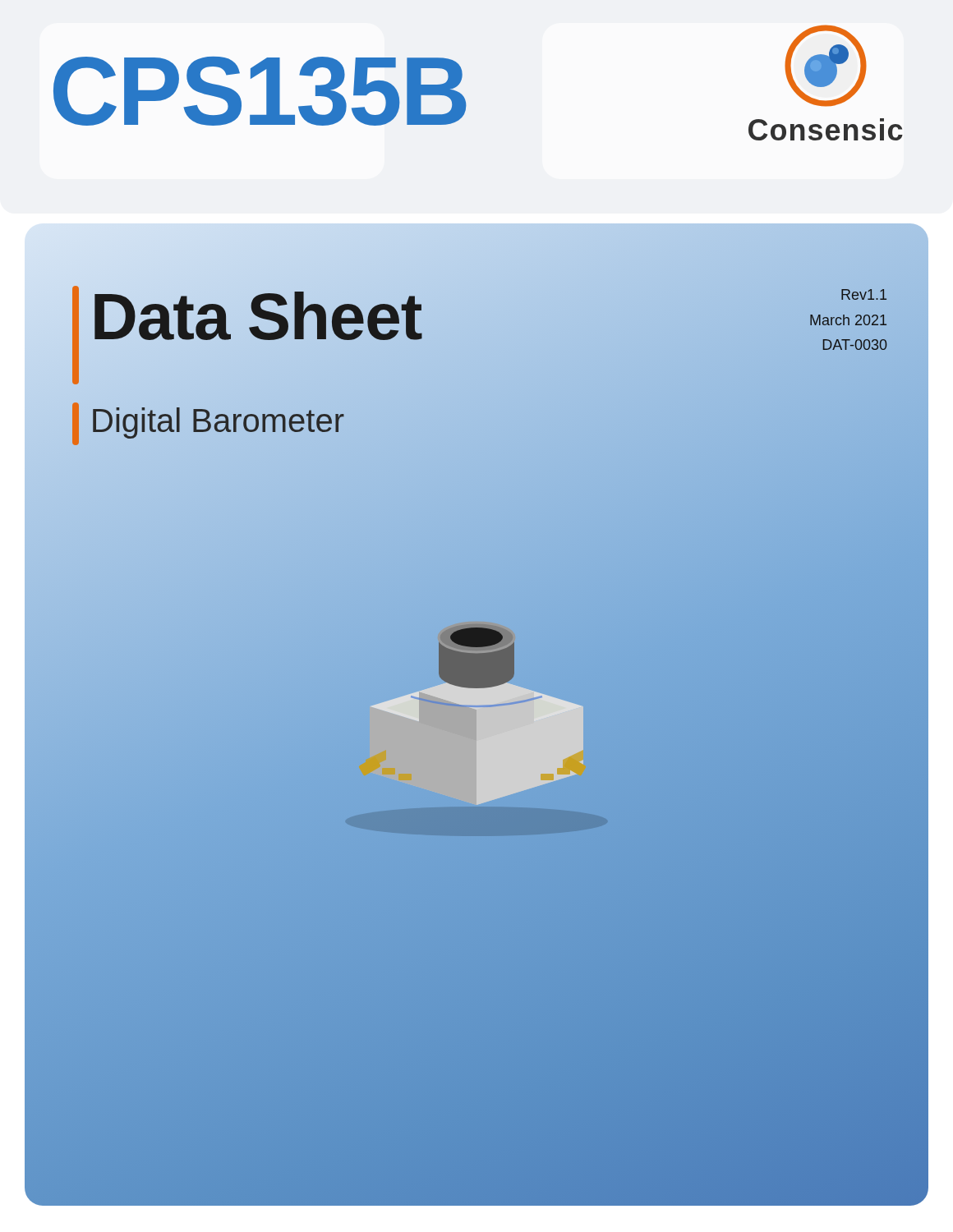The width and height of the screenshot is (953, 1232).
Task: Select the block starting "Digital Barometer"
Action: [217, 421]
